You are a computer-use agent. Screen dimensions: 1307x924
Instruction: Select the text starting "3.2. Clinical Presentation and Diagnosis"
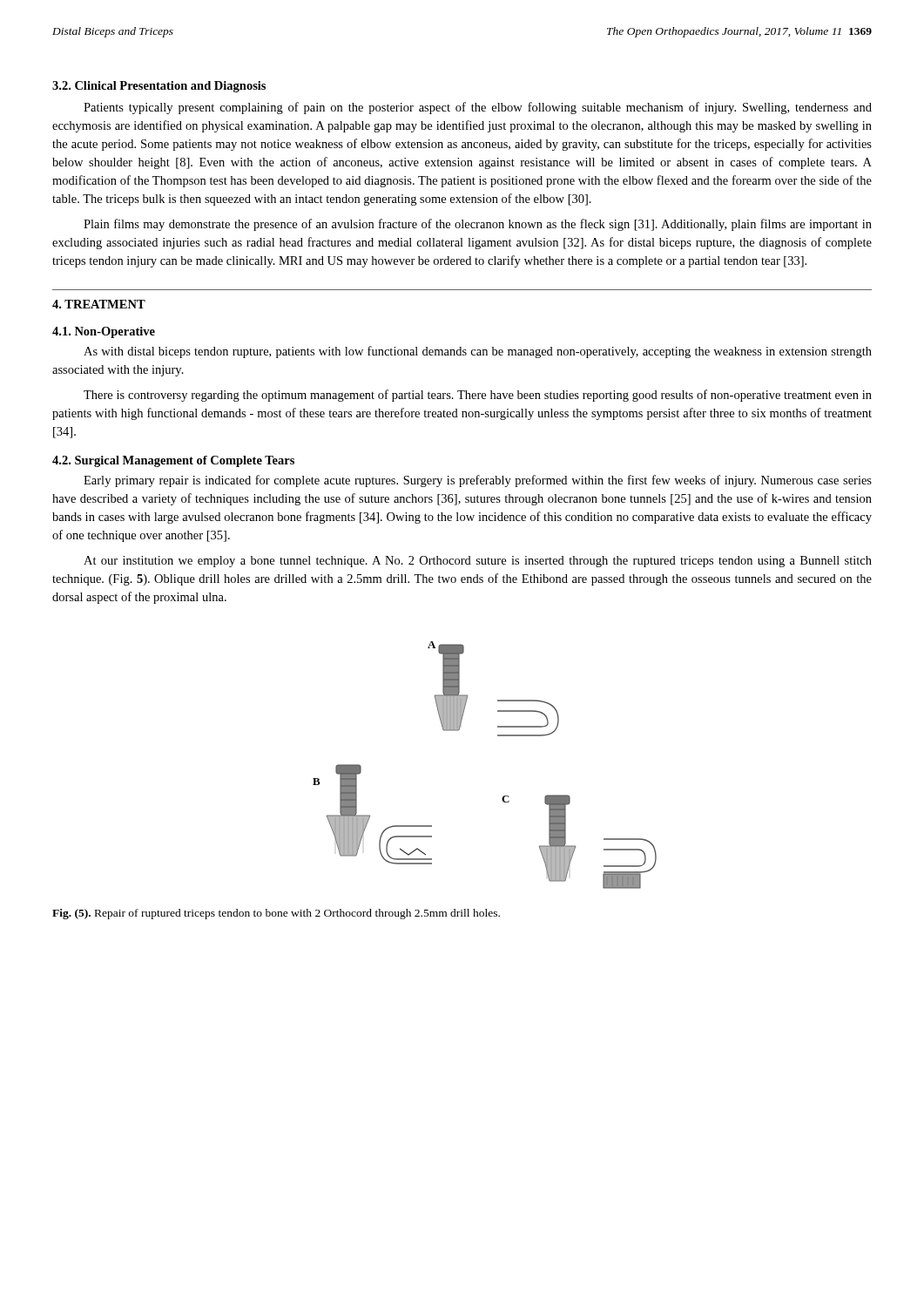[159, 85]
